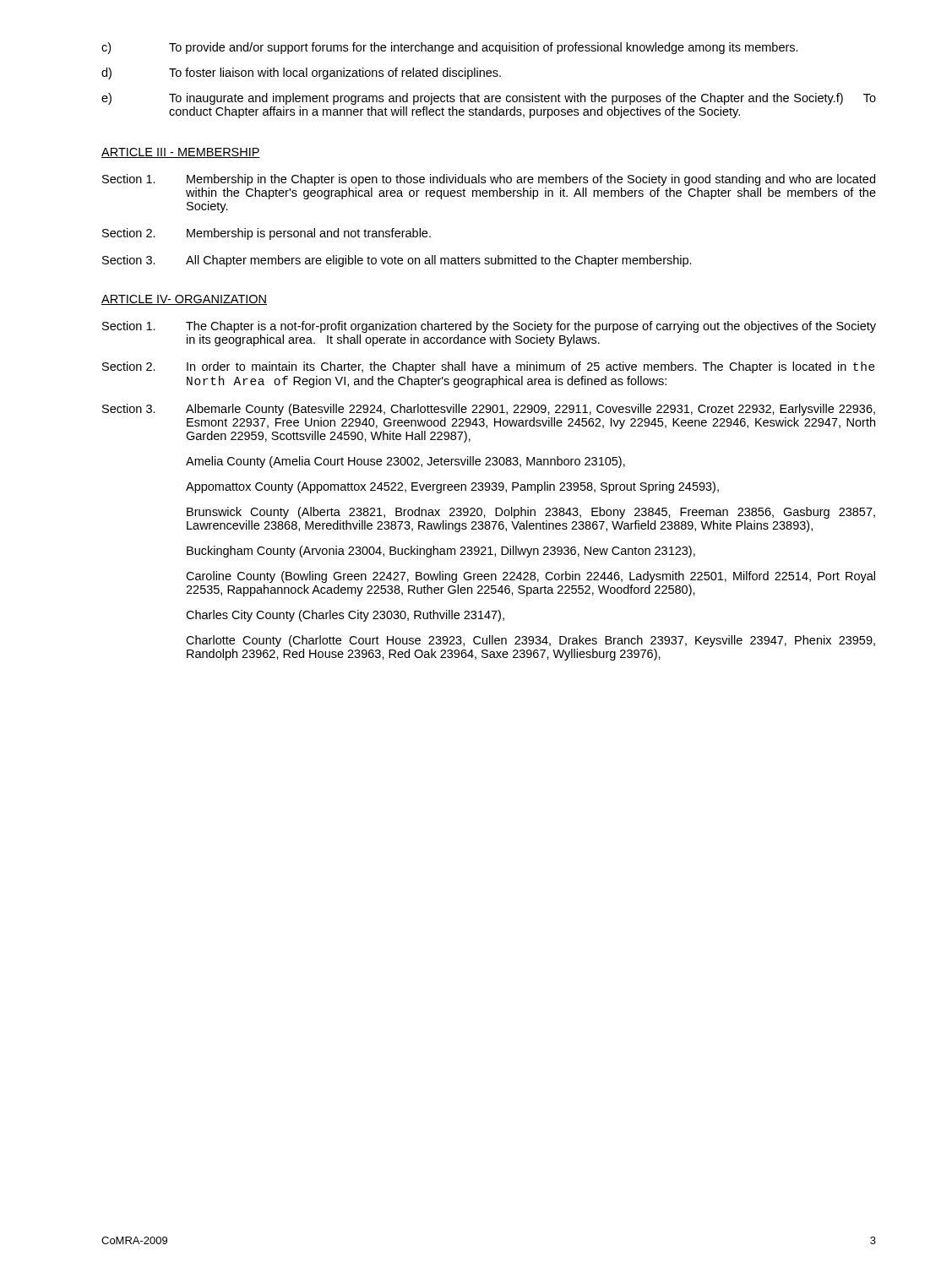The width and height of the screenshot is (952, 1267).
Task: Find the element starting "Buckingham County (Arvonia 23004, Buckingham"
Action: coord(441,551)
